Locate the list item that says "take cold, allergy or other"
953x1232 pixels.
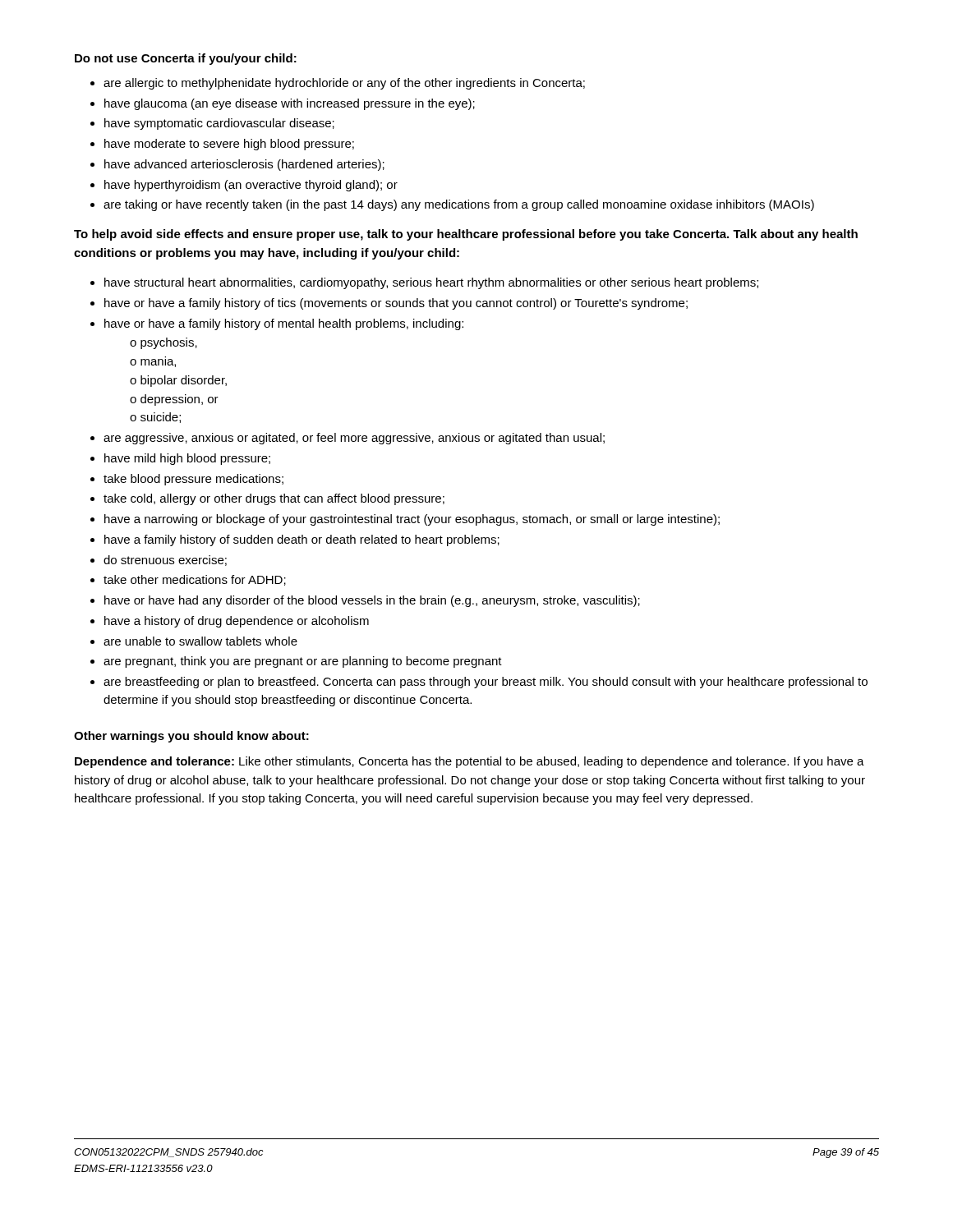pos(274,498)
